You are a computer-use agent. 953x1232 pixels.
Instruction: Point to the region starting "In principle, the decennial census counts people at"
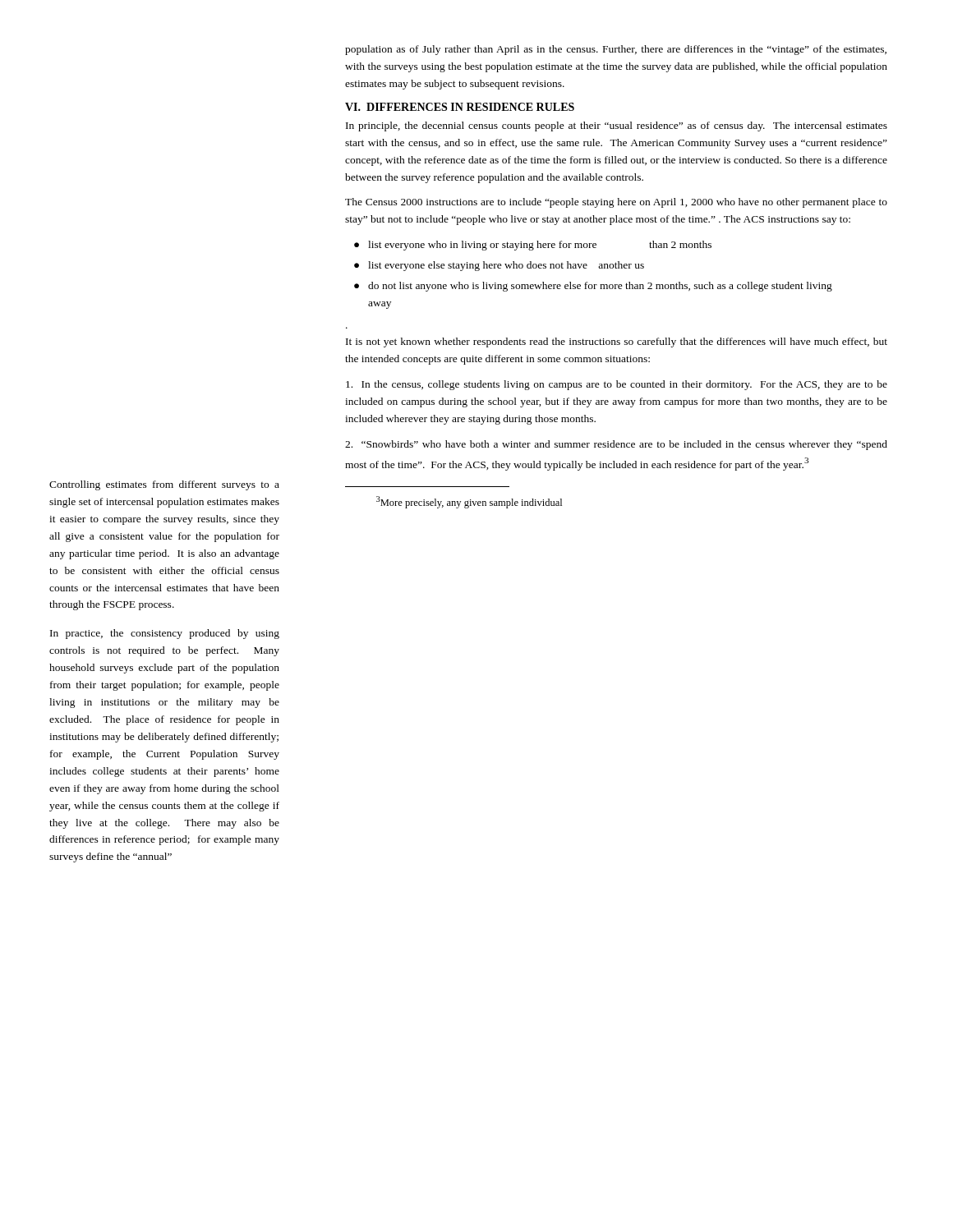(x=616, y=151)
